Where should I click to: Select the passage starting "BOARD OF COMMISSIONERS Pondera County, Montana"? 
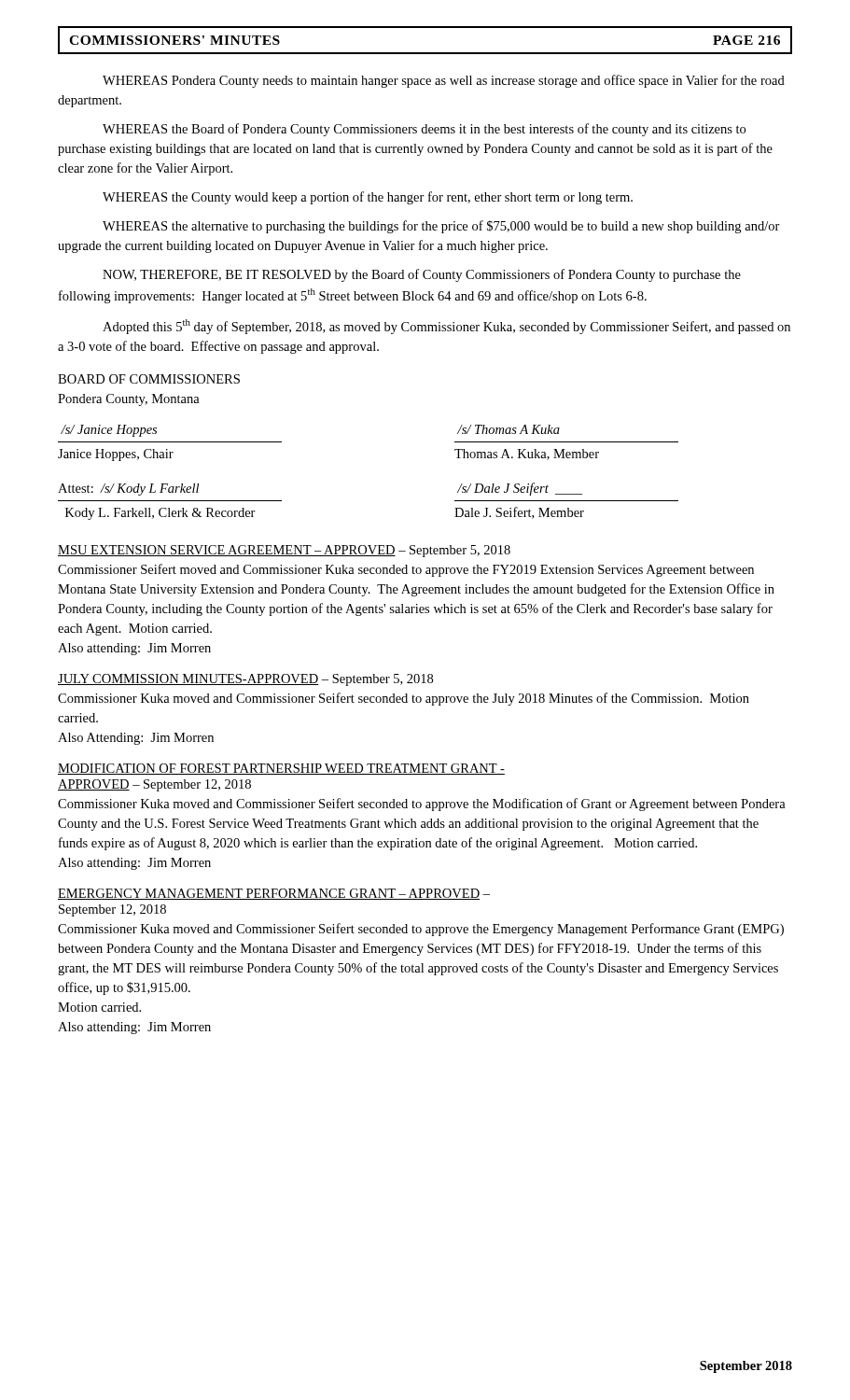coord(149,389)
